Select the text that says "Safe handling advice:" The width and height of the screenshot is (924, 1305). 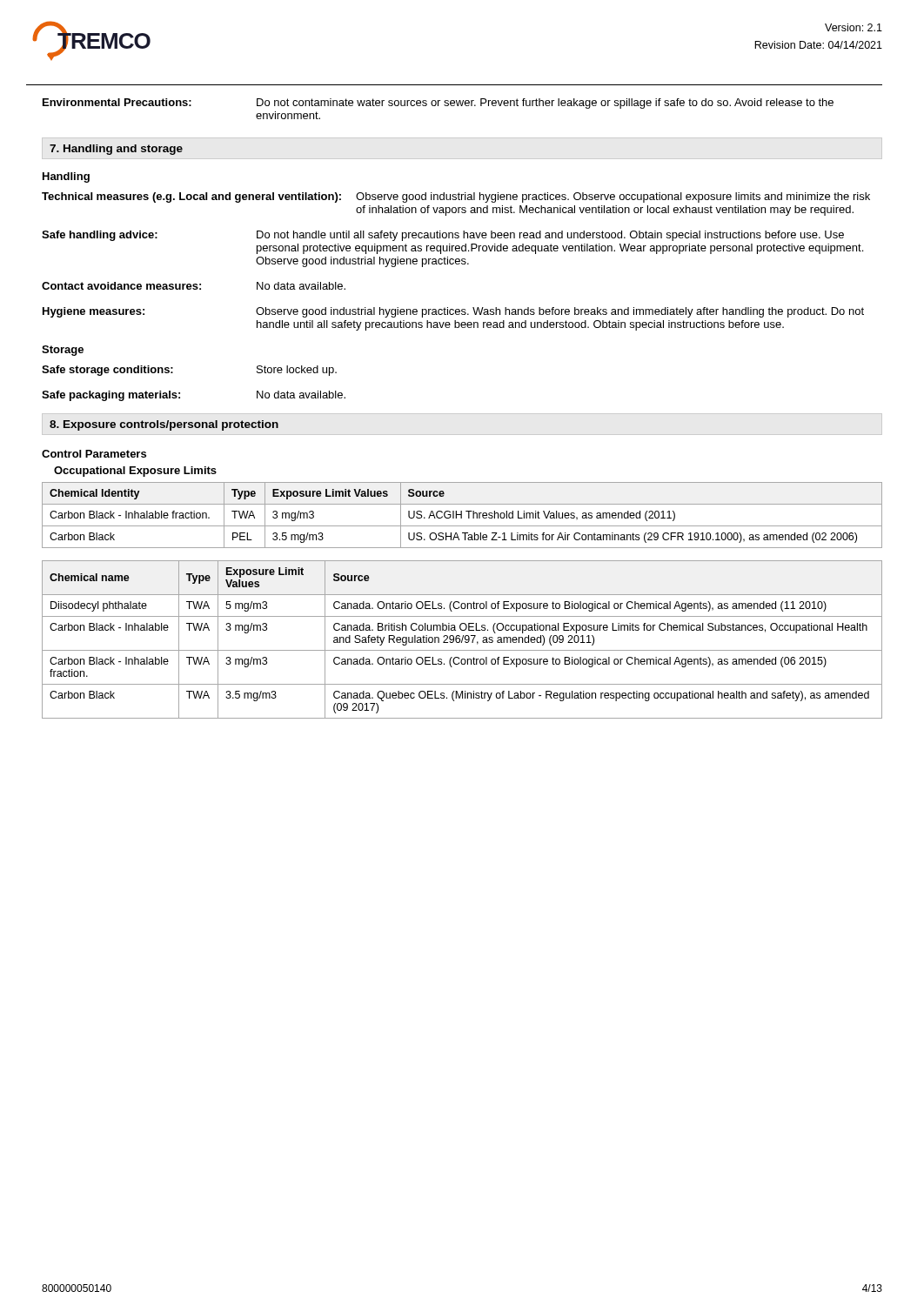click(100, 235)
